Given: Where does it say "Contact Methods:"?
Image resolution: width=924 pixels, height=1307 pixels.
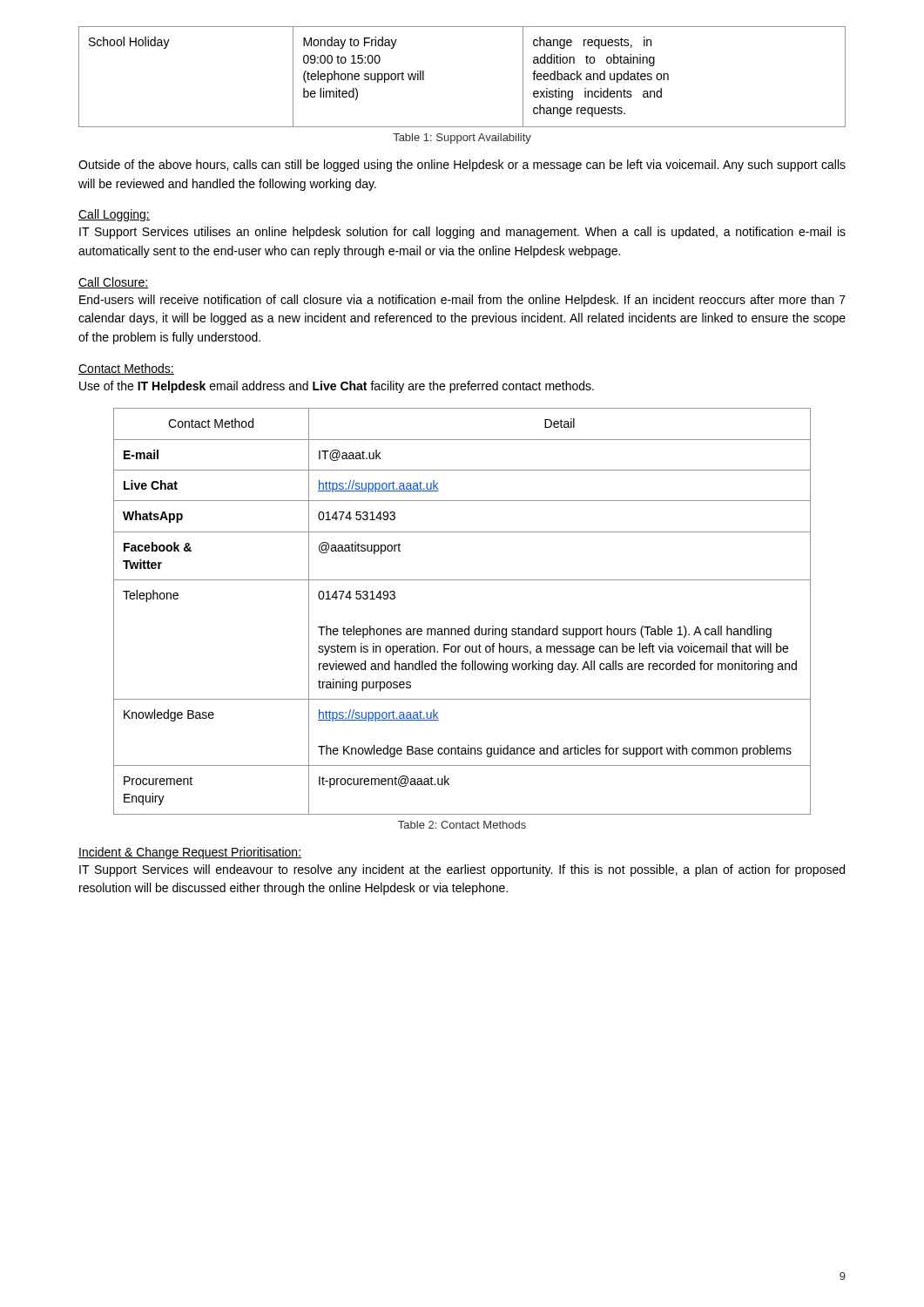Looking at the screenshot, I should click(x=126, y=368).
